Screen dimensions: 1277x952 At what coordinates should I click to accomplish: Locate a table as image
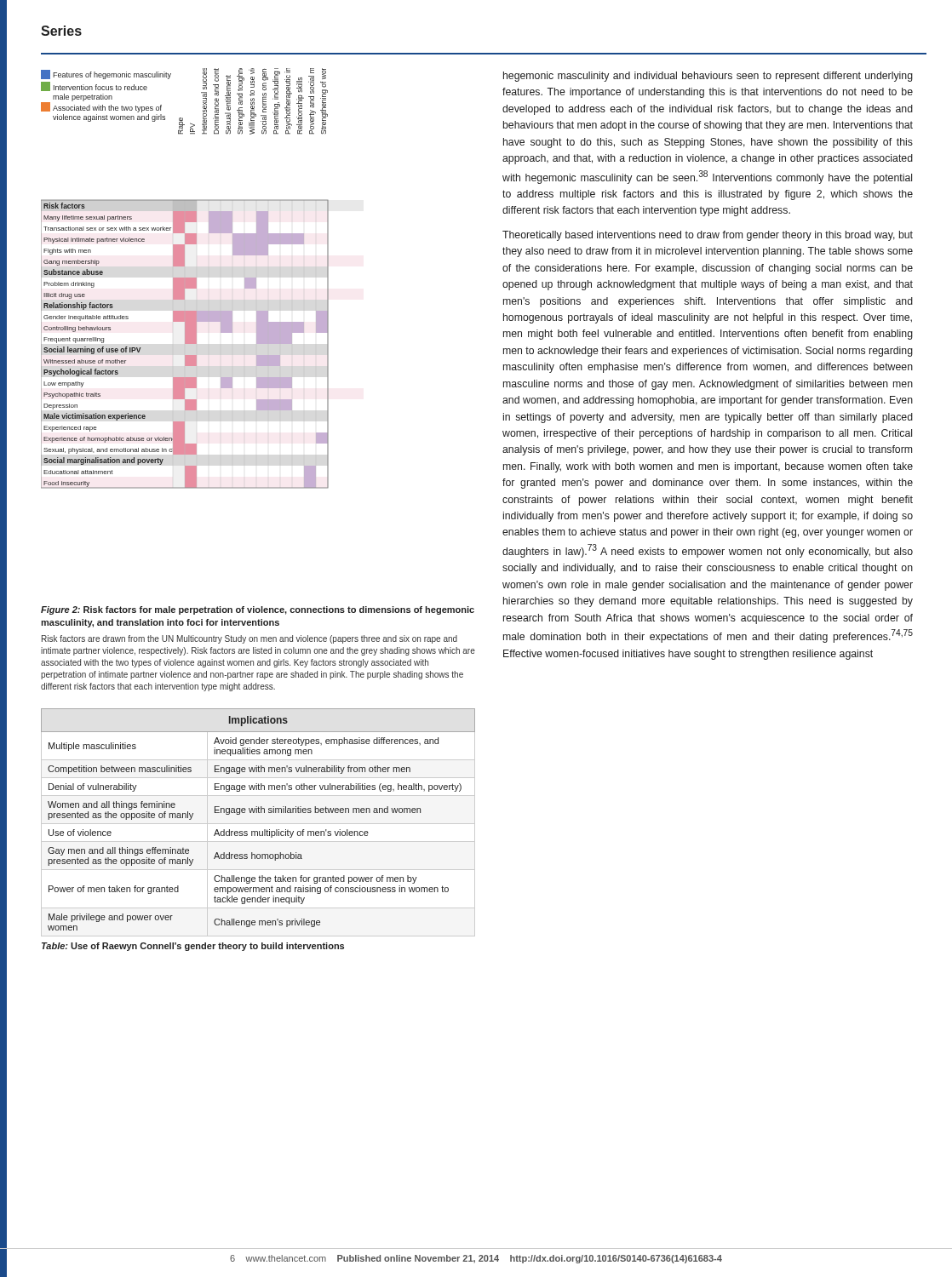(x=258, y=333)
